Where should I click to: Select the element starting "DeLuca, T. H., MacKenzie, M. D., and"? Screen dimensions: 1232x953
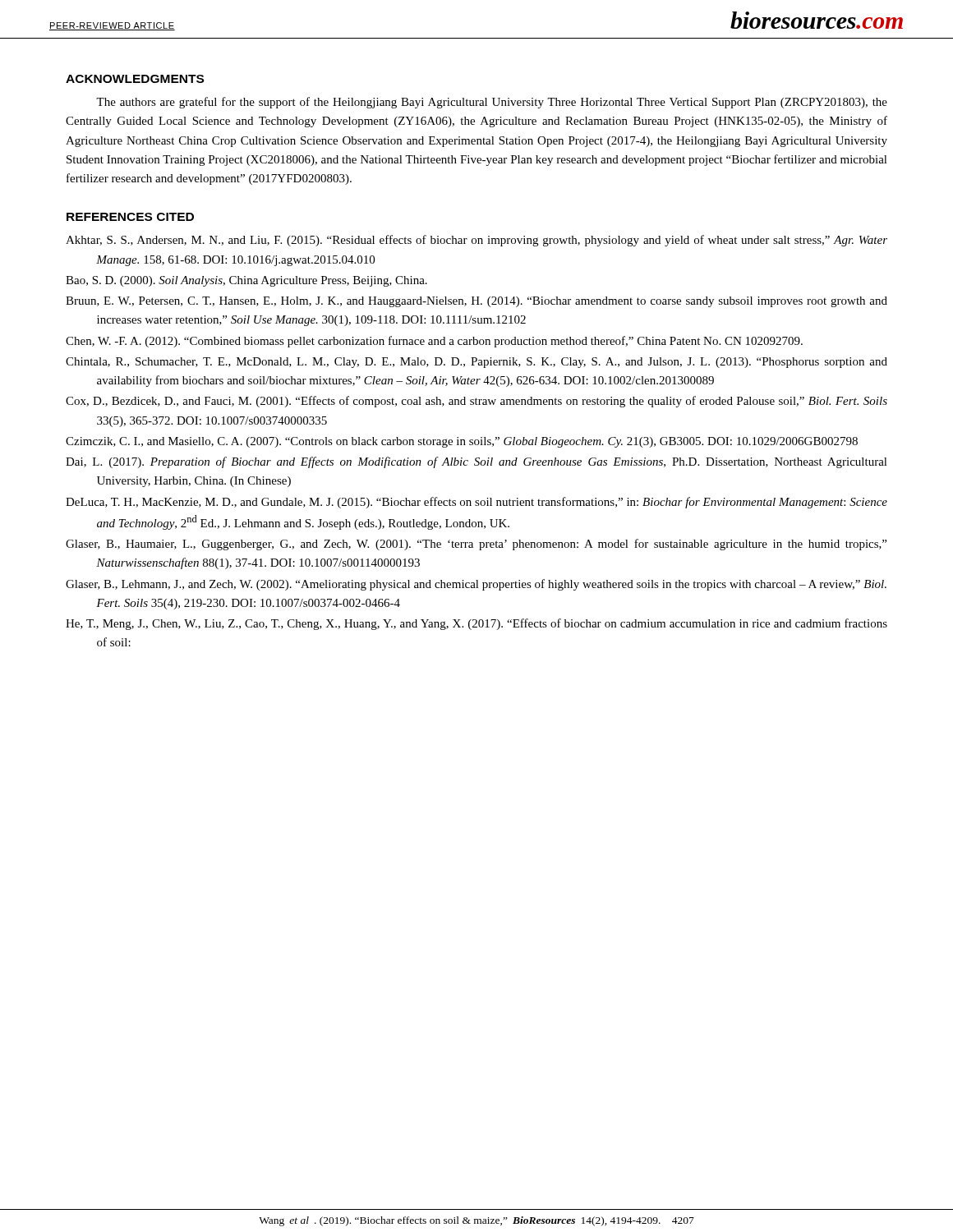point(476,512)
